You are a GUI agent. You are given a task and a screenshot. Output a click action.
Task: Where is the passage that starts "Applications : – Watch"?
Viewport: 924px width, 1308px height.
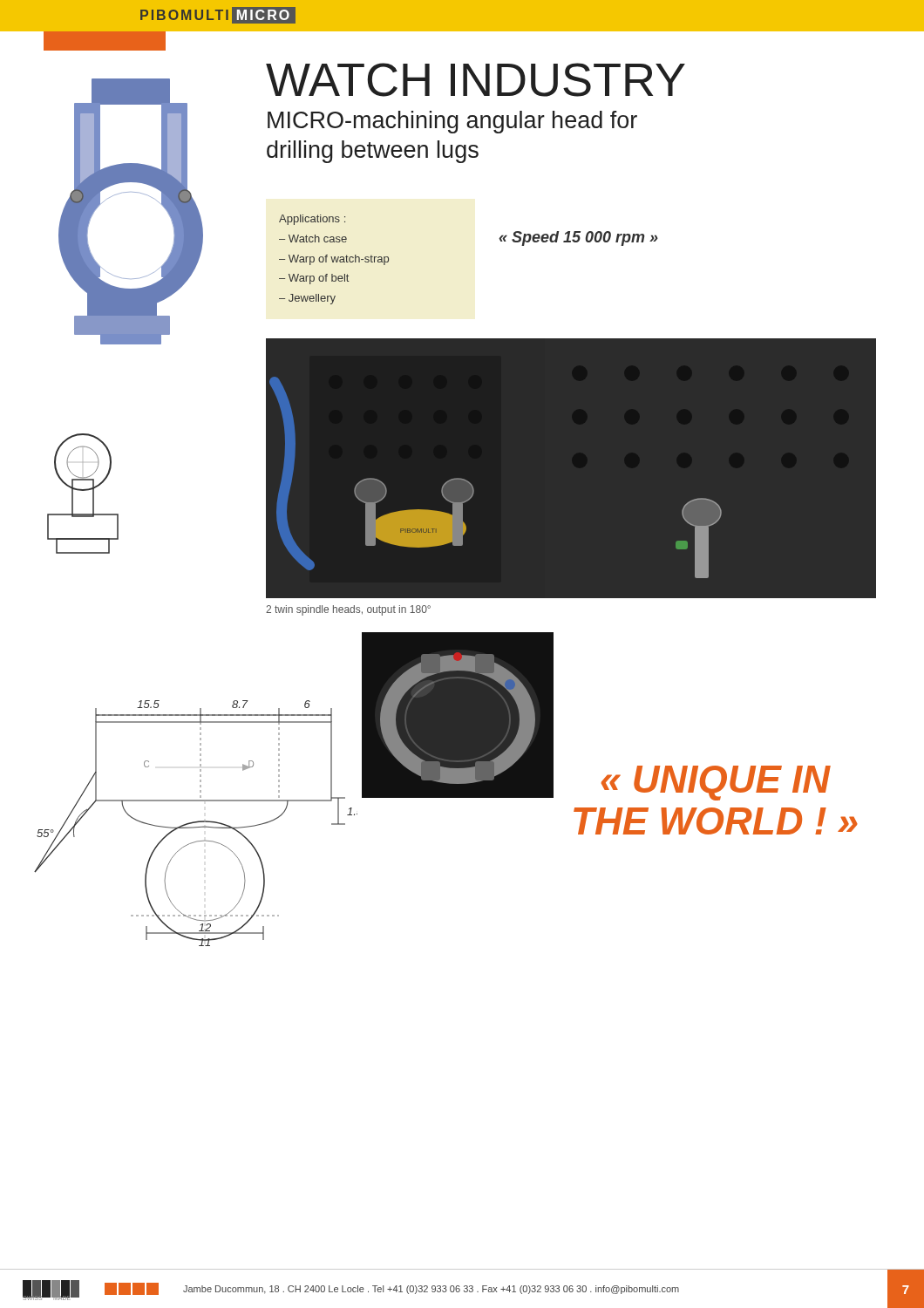[x=334, y=258]
